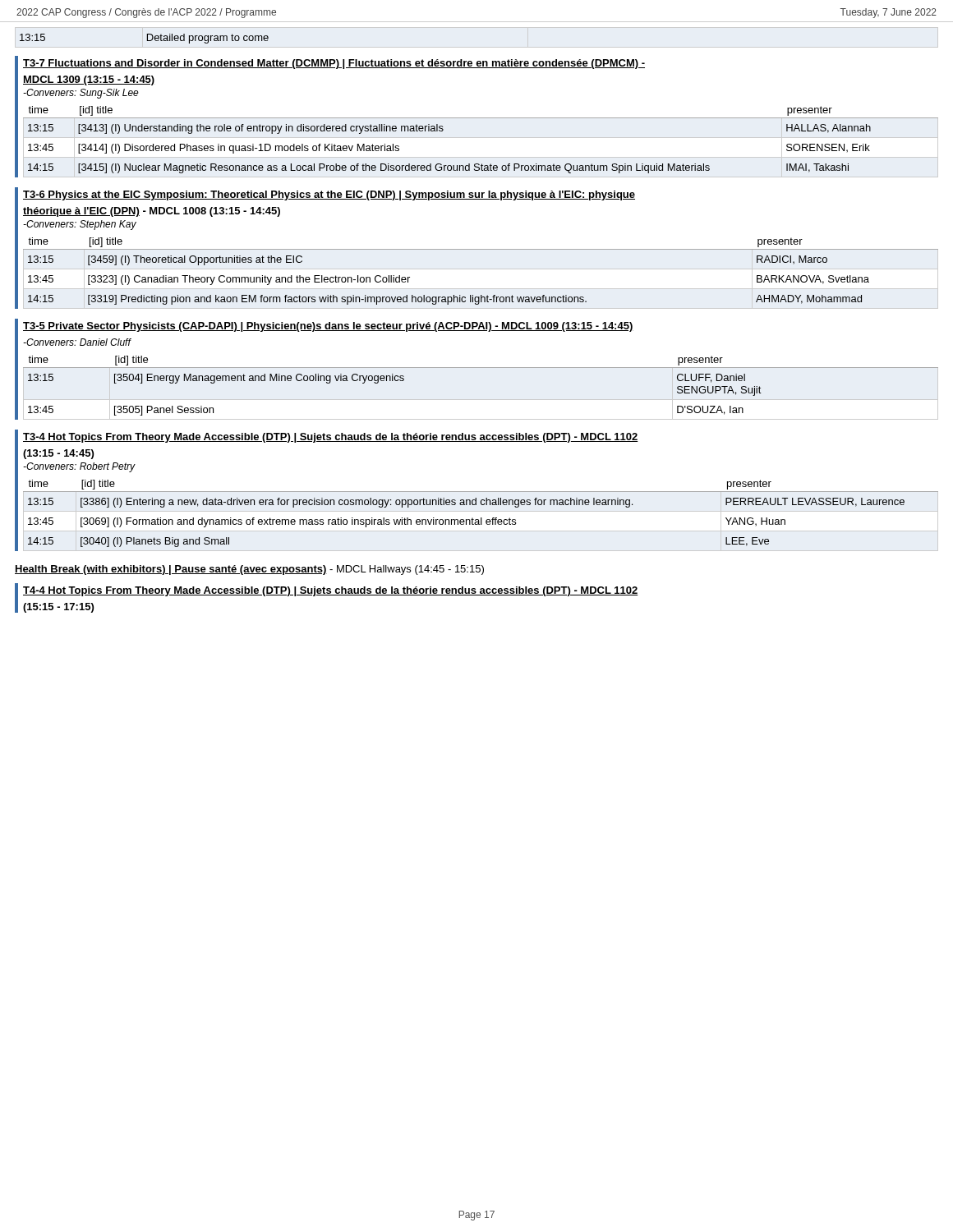Find the text starting "T3-7 Fluctuations and Disorder in Condensed Matter"
This screenshot has width=953, height=1232.
481,117
